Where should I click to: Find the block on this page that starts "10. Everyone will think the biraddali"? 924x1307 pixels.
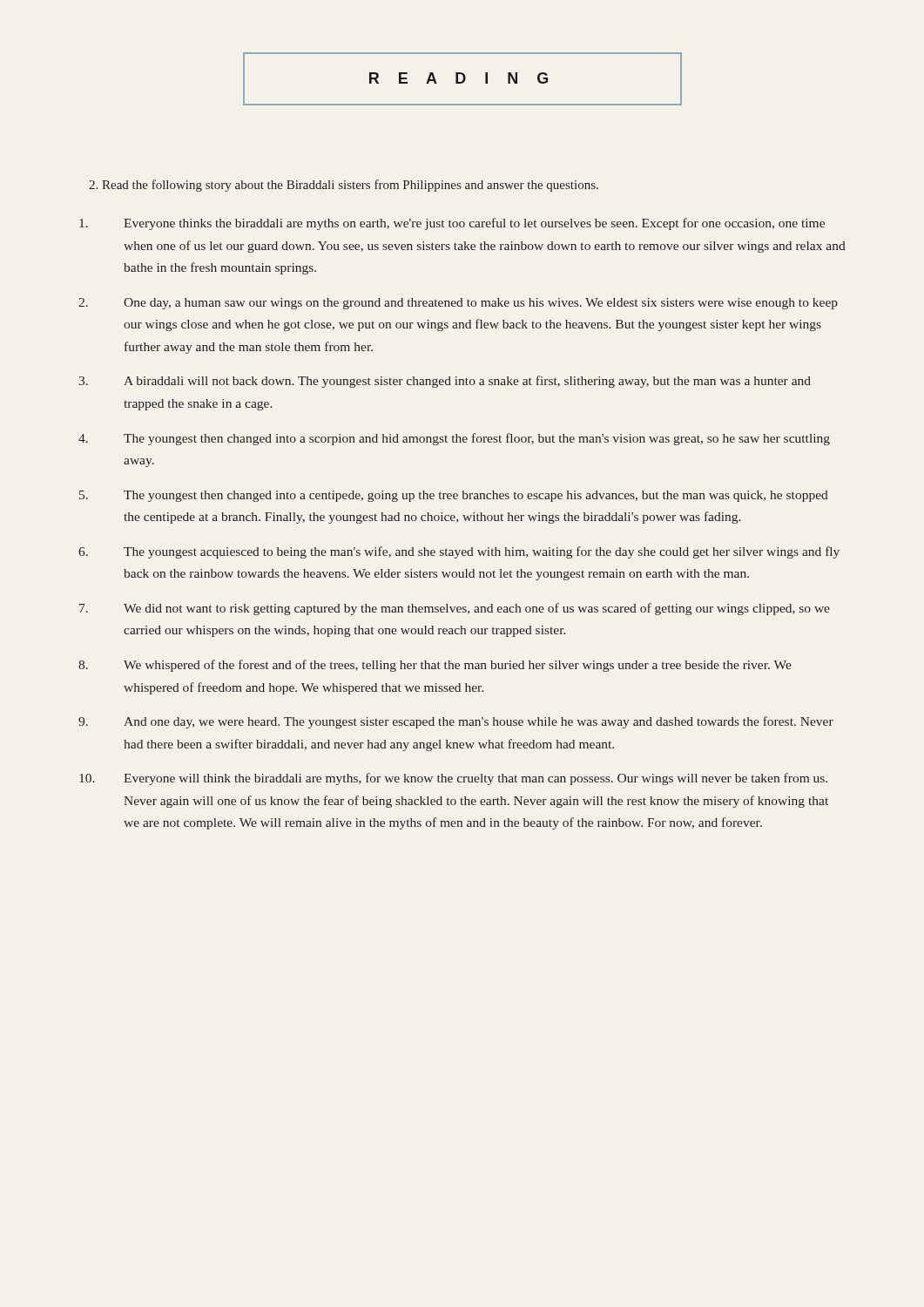coord(462,800)
